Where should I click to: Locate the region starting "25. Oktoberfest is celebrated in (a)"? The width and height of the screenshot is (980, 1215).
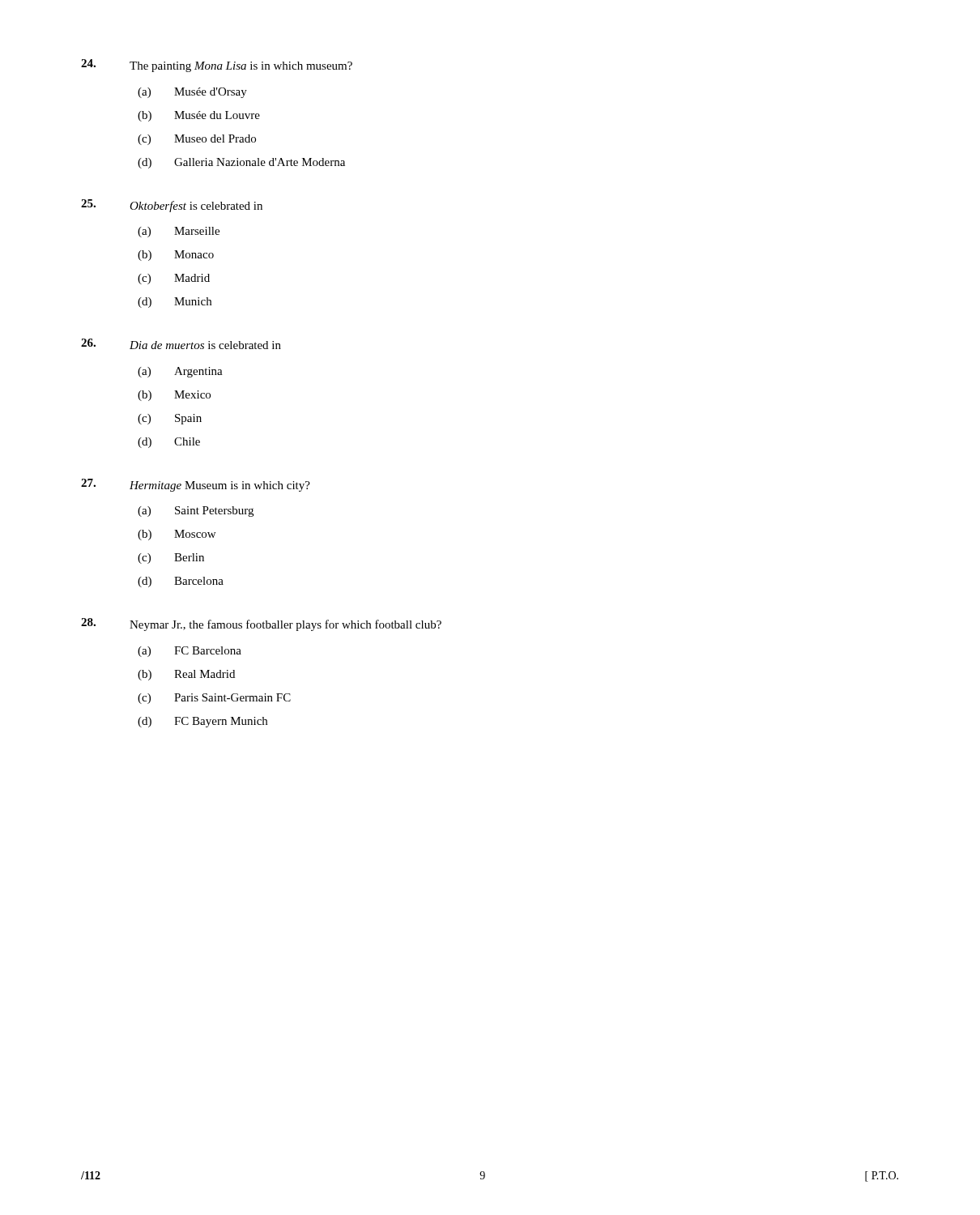[x=172, y=206]
